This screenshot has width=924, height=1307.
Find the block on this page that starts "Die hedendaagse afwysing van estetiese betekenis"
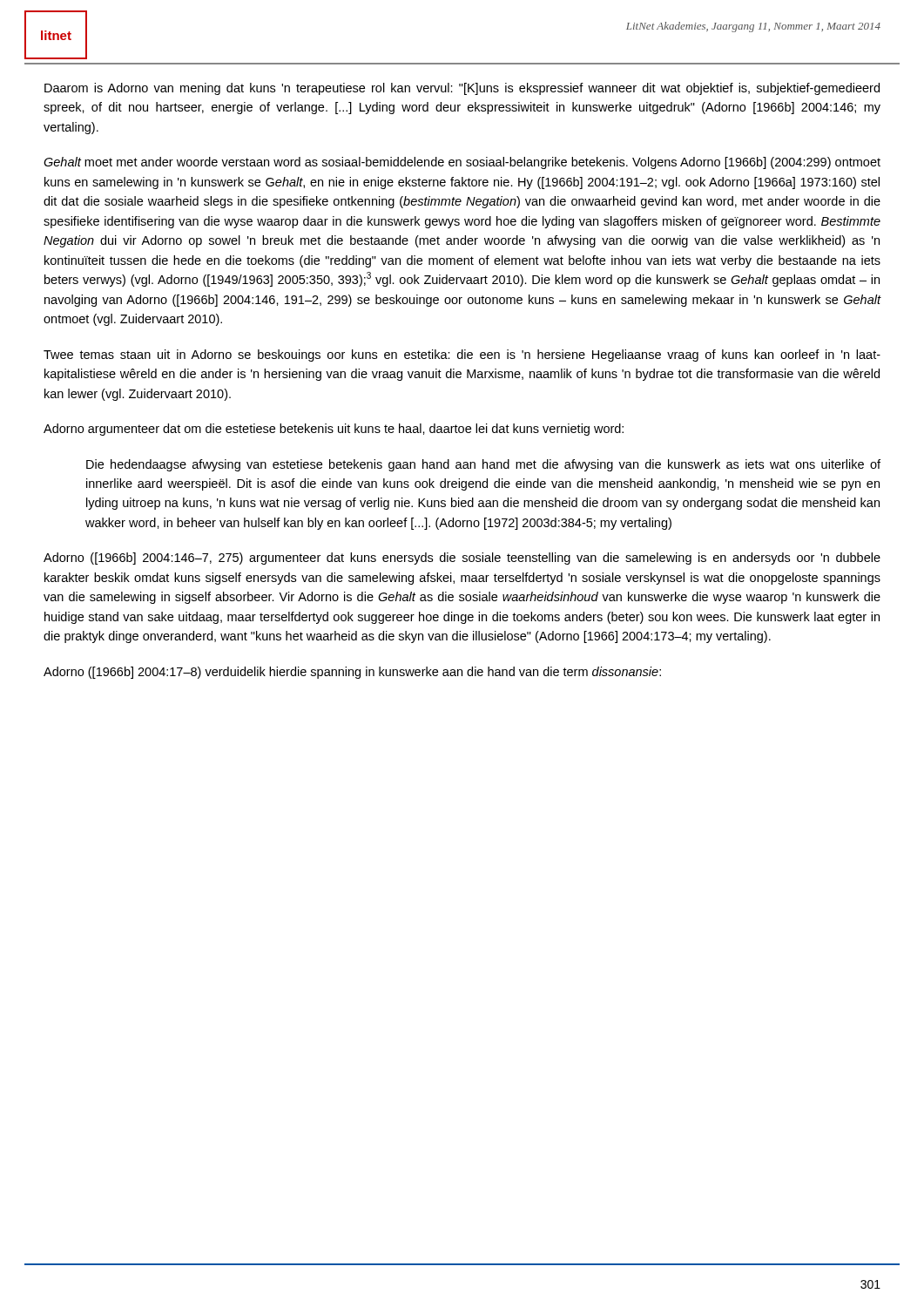pos(483,493)
